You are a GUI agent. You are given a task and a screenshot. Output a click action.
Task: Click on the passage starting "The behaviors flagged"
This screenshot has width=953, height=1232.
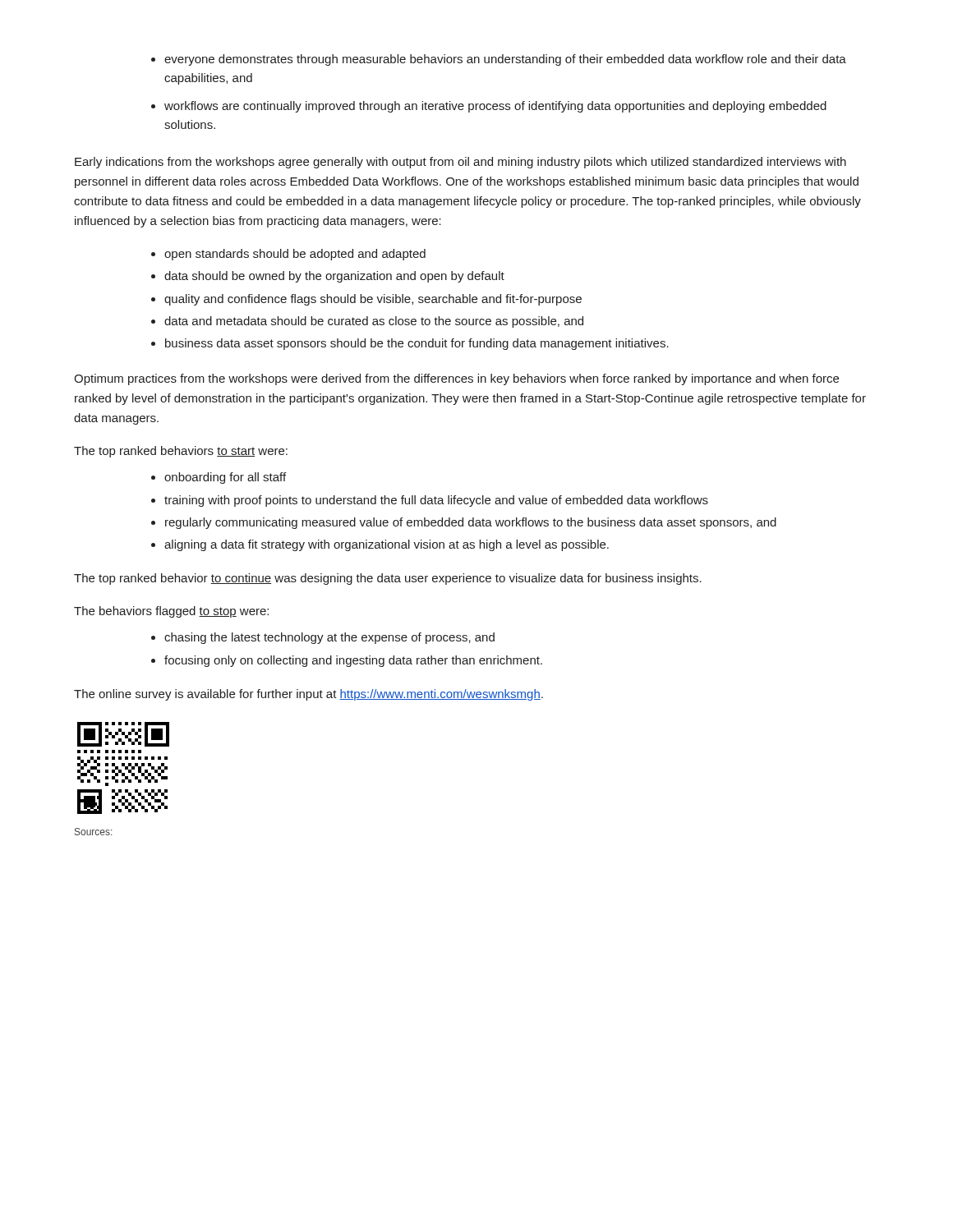coord(172,611)
